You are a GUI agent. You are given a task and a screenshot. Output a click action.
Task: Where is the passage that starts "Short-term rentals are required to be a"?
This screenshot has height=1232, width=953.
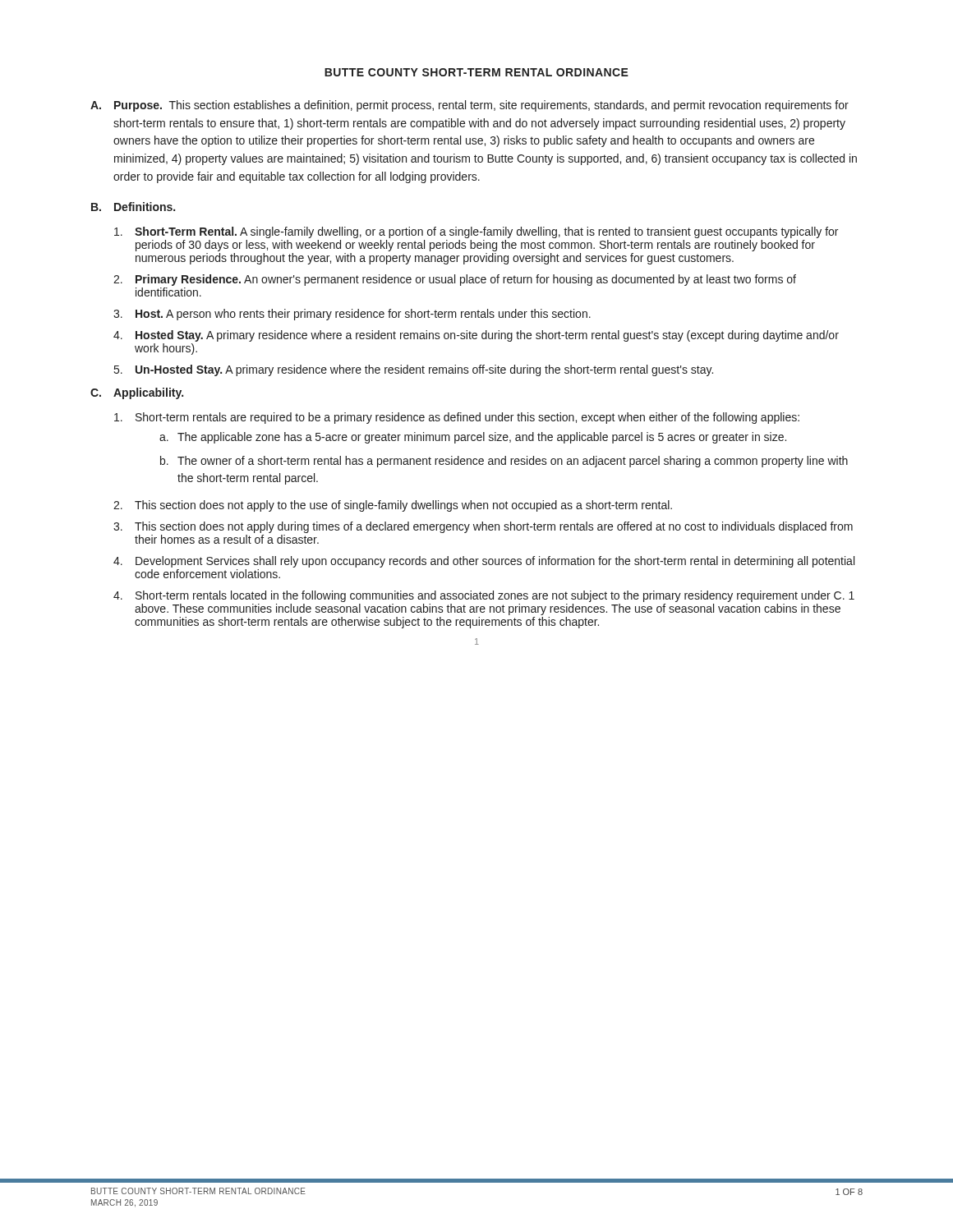click(488, 452)
